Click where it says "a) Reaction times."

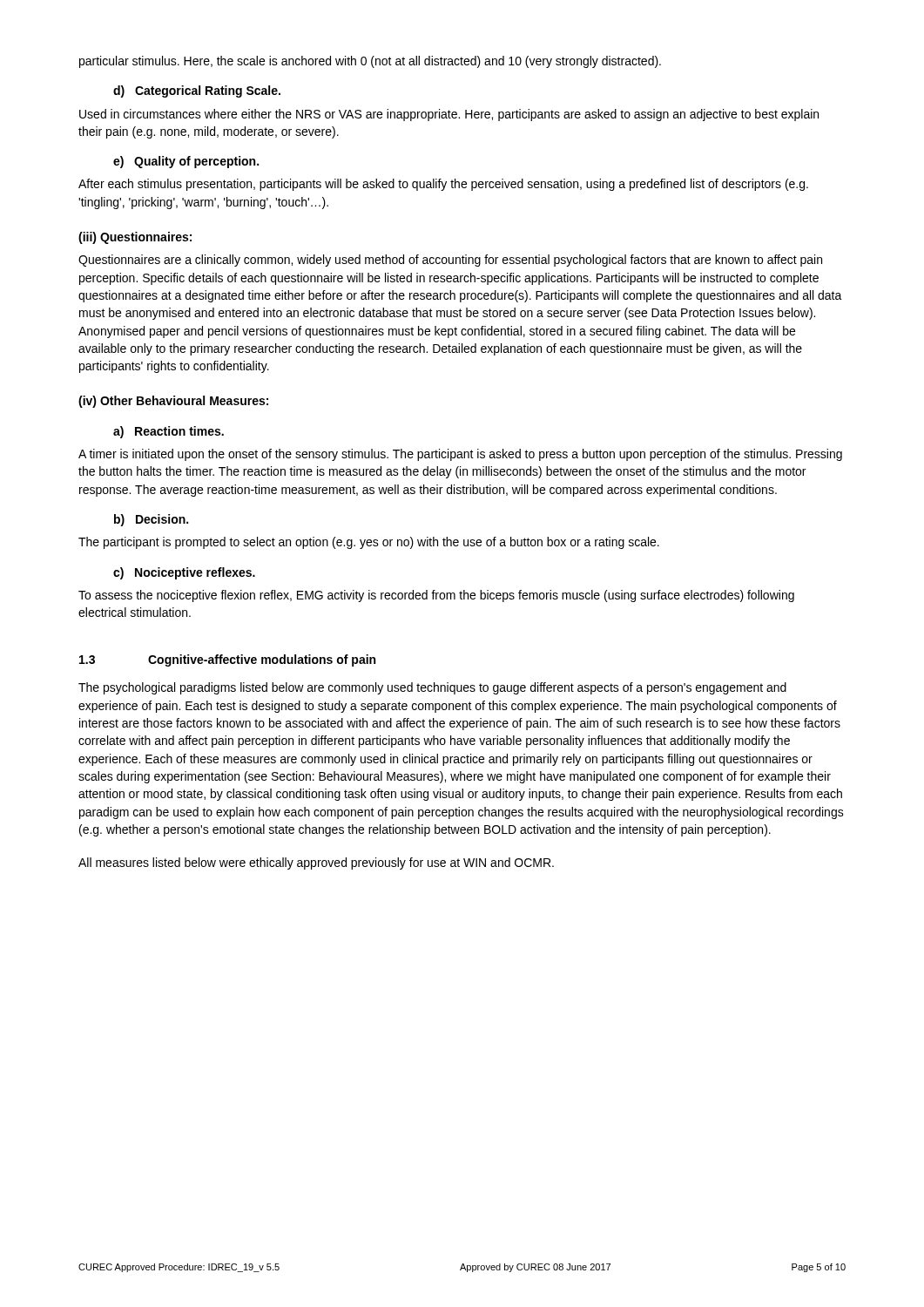[x=169, y=432]
